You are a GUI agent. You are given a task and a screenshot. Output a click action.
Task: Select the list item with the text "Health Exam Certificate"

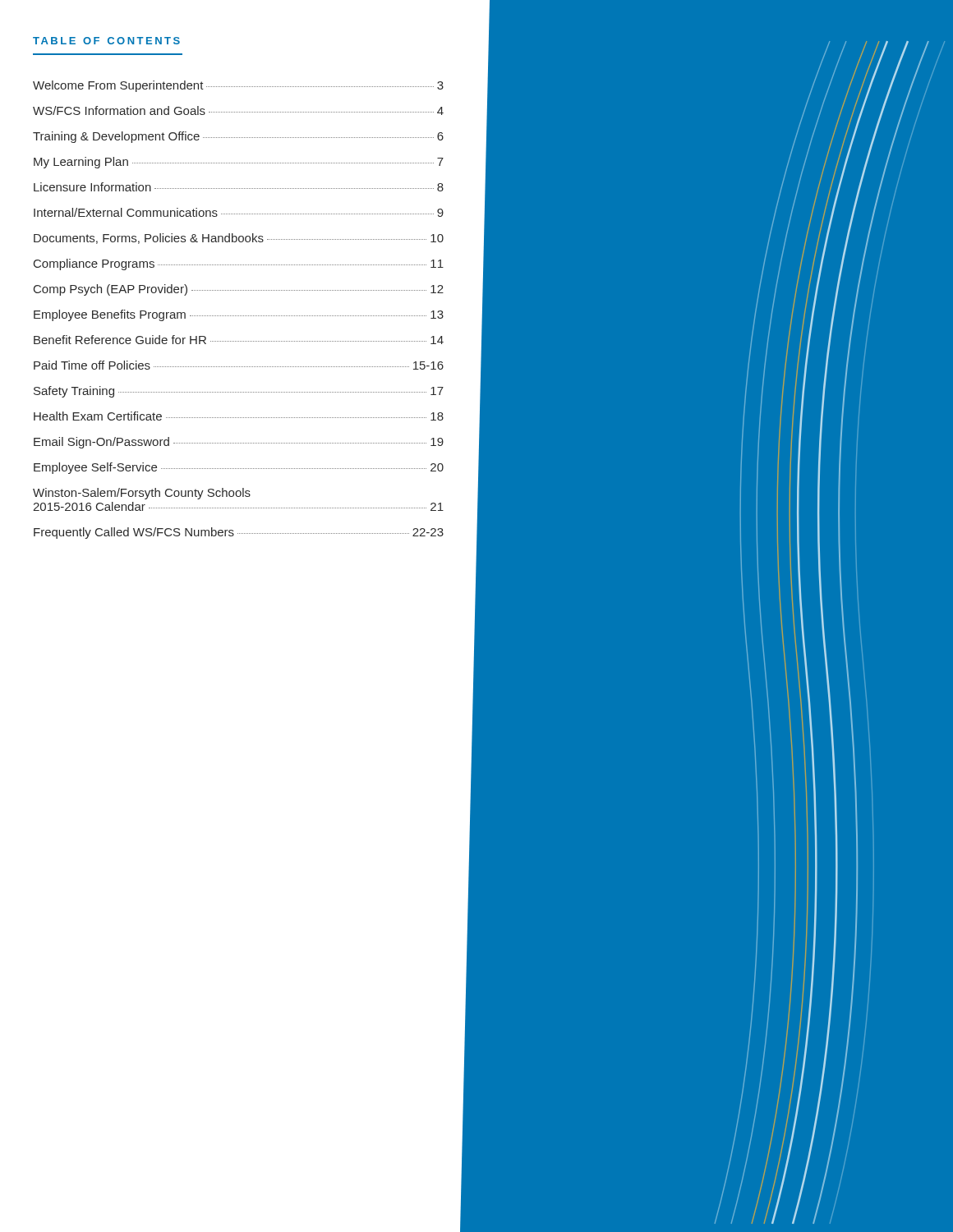coord(238,416)
